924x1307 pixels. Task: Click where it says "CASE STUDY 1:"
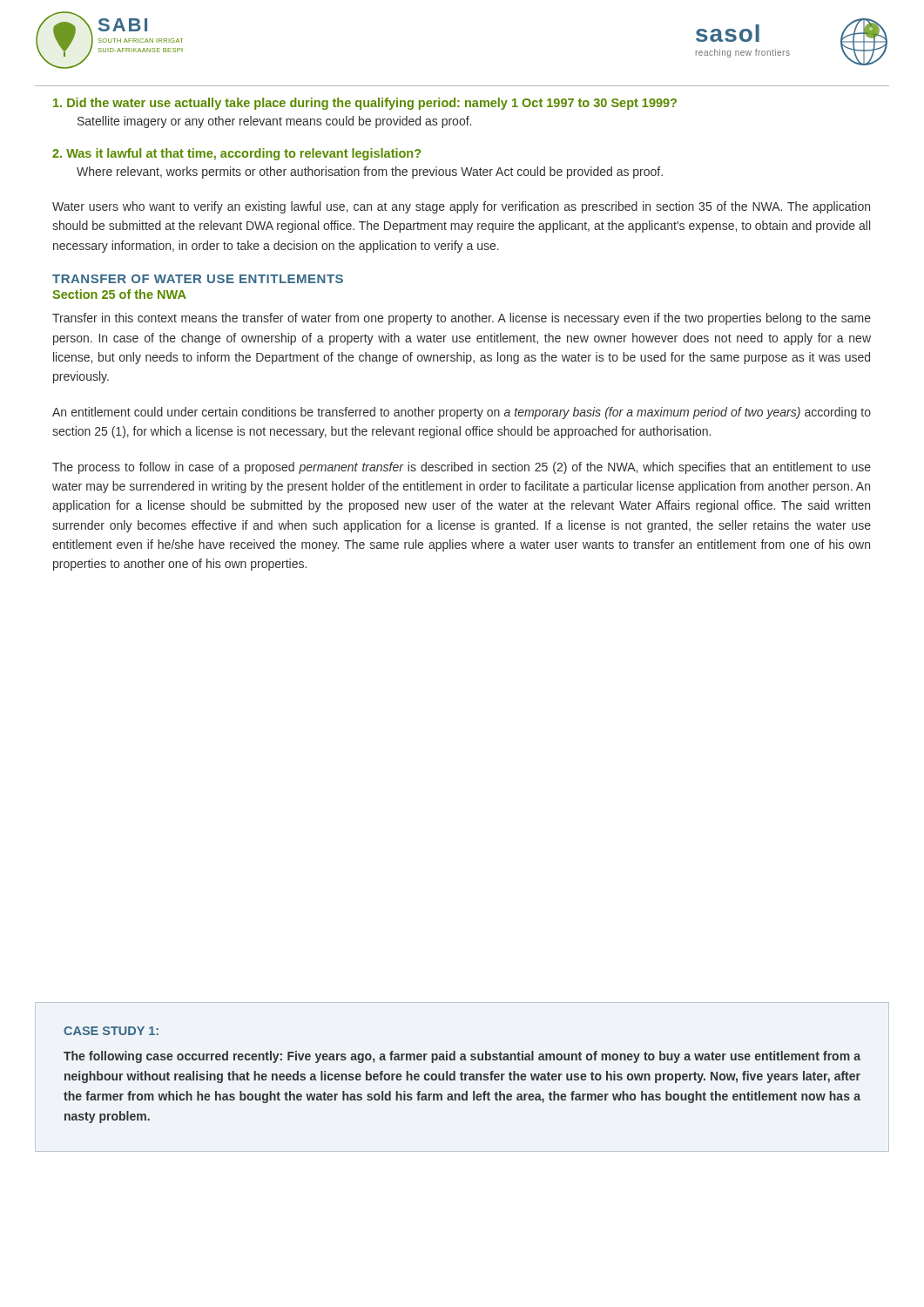coord(112,1031)
